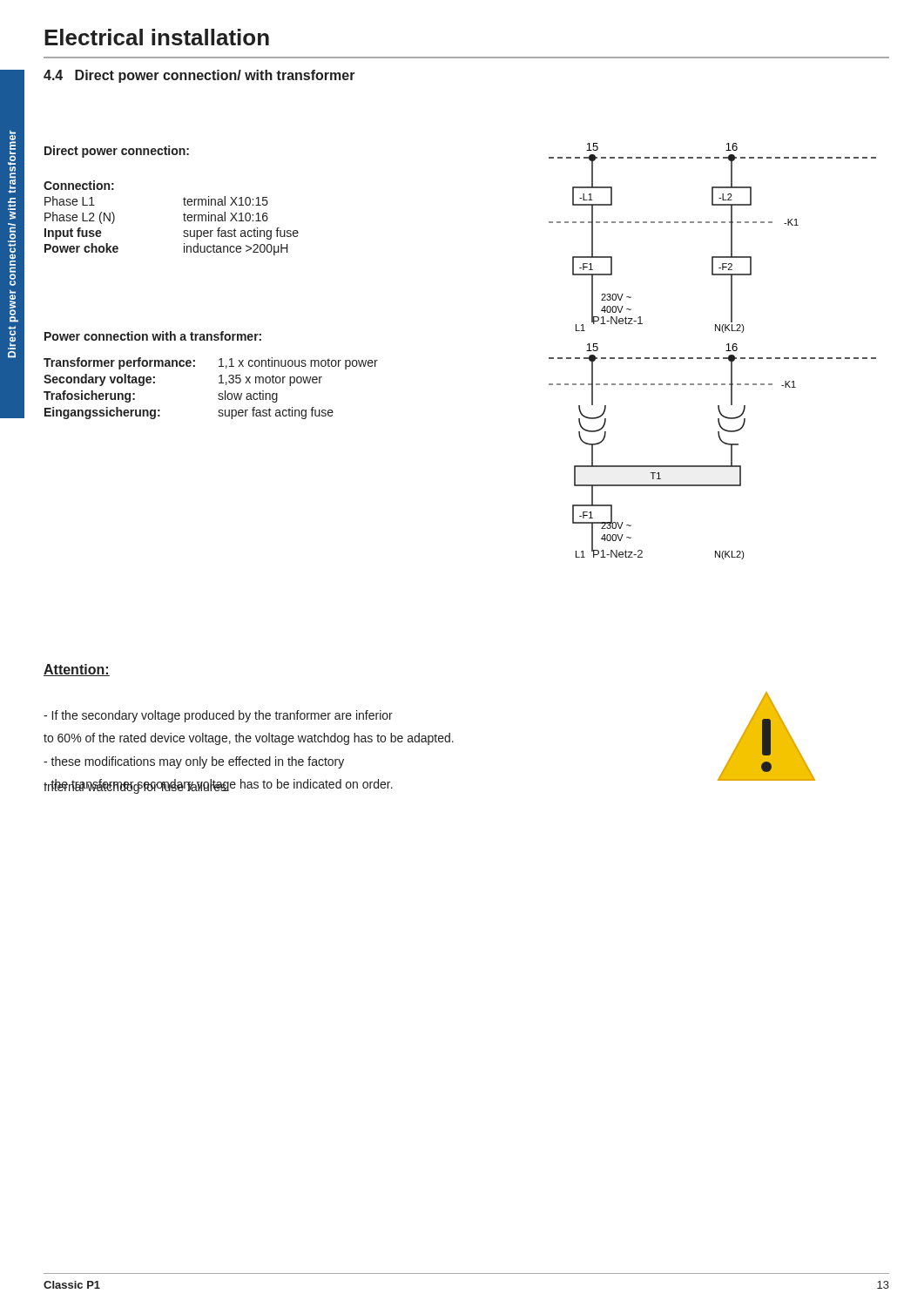Click on the element starting "Direct power connection:"
This screenshot has height=1307, width=924.
117,151
